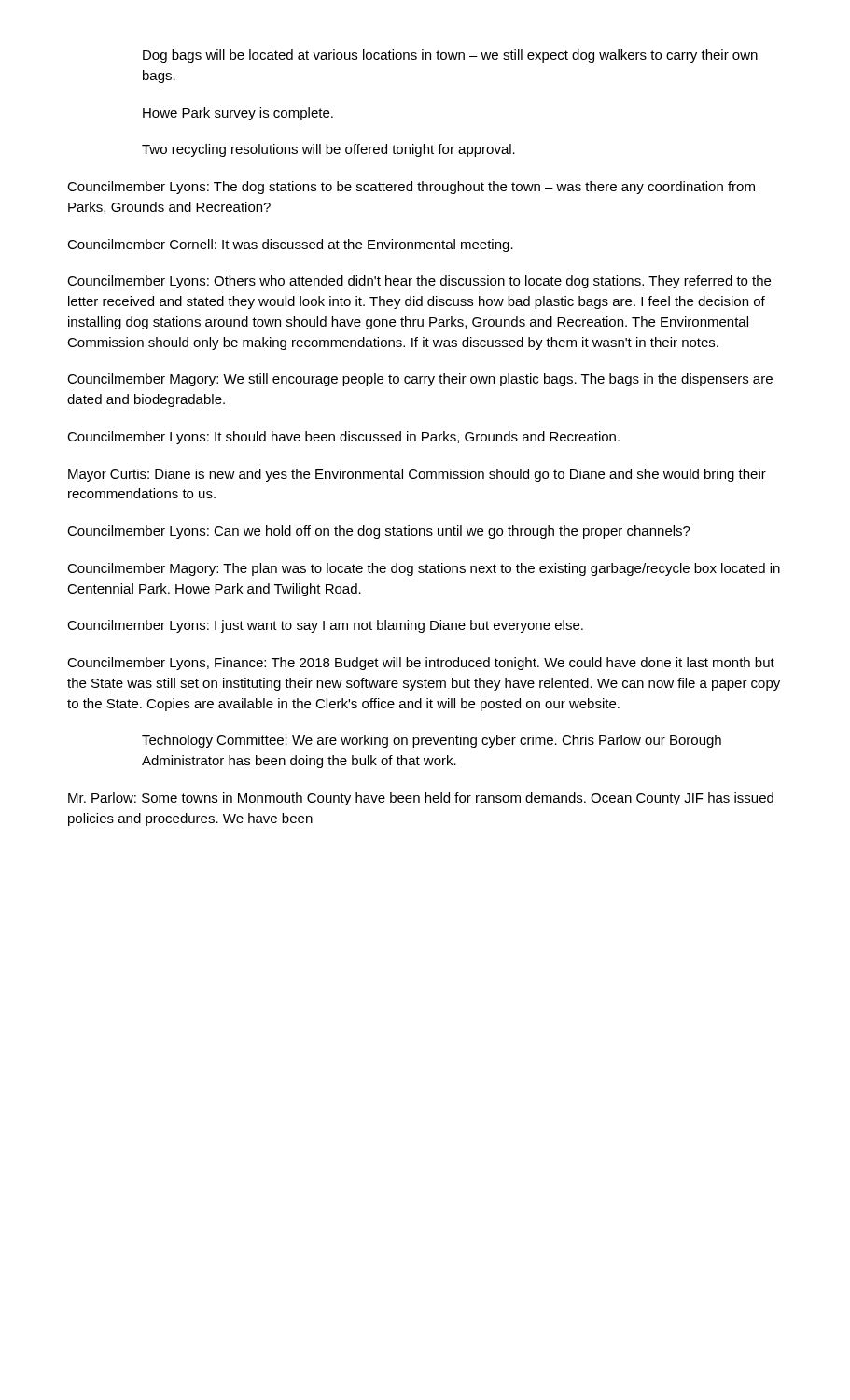Find the text block containing "Councilmember Lyons: Others who attended didn't hear the"
Screen dimensions: 1400x850
click(x=419, y=311)
